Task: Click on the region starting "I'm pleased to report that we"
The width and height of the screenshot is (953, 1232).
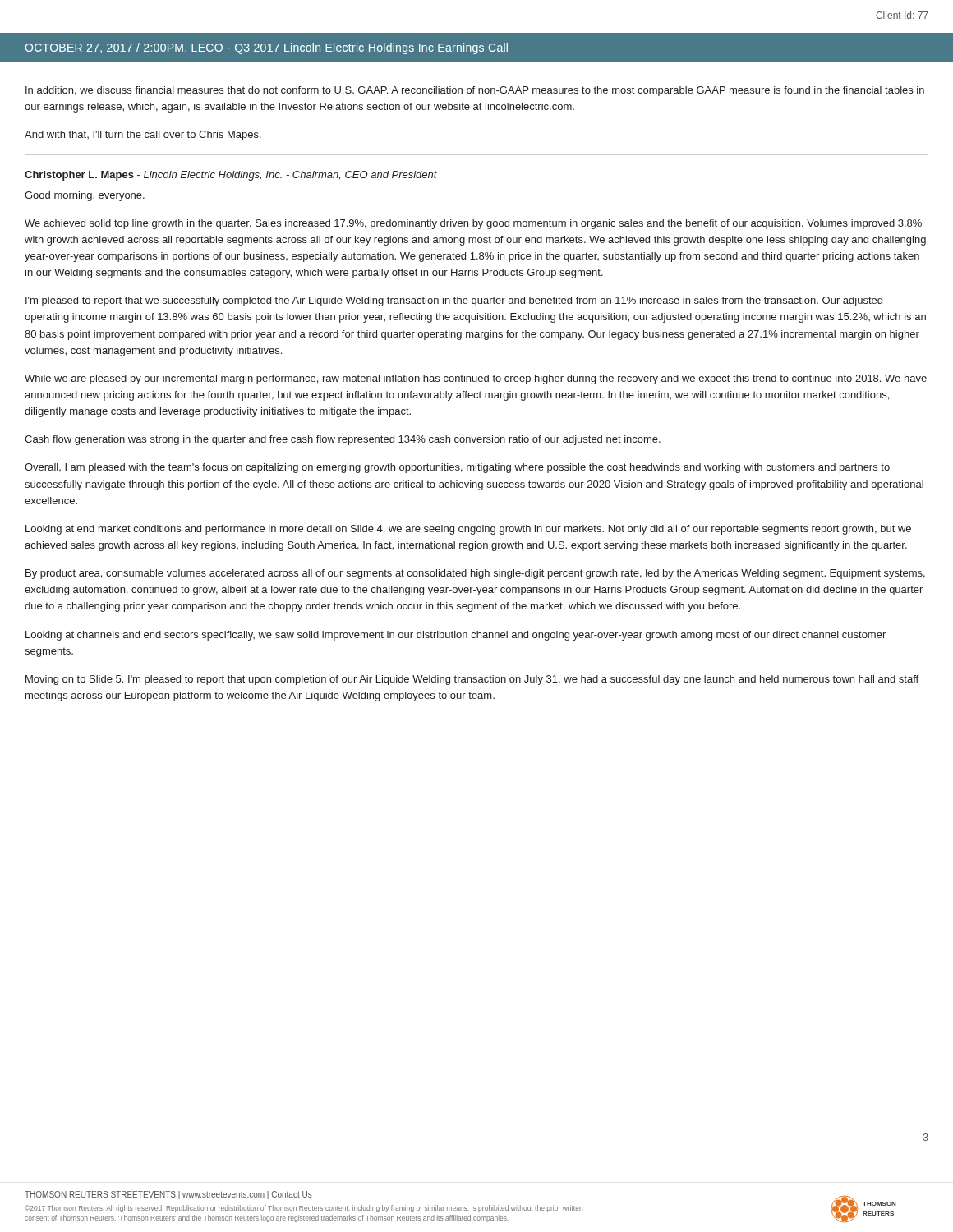Action: click(476, 325)
